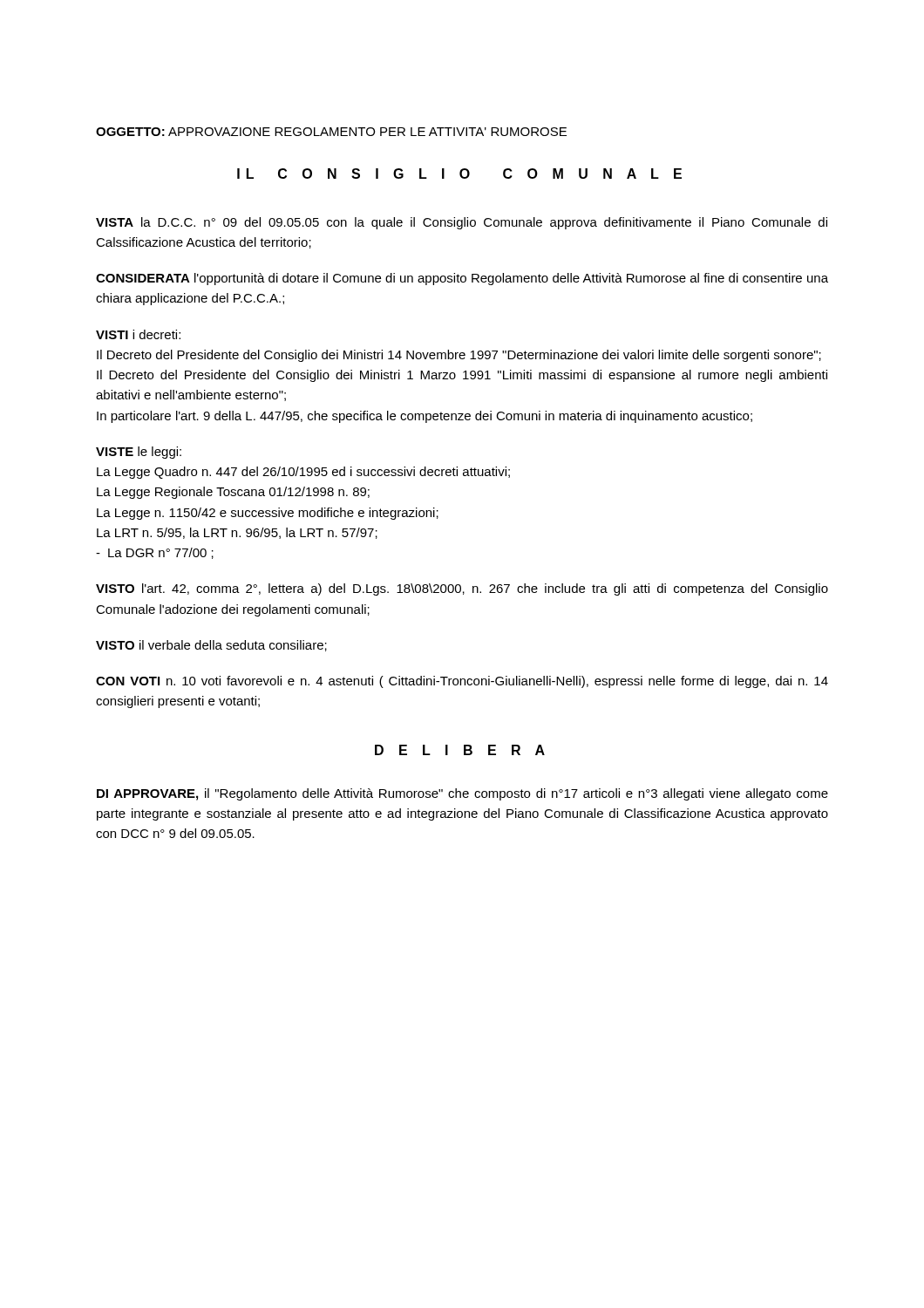Navigate to the text block starting "CON VOTI n. 10 voti favorevoli"
Screen dimensions: 1308x924
coord(462,691)
